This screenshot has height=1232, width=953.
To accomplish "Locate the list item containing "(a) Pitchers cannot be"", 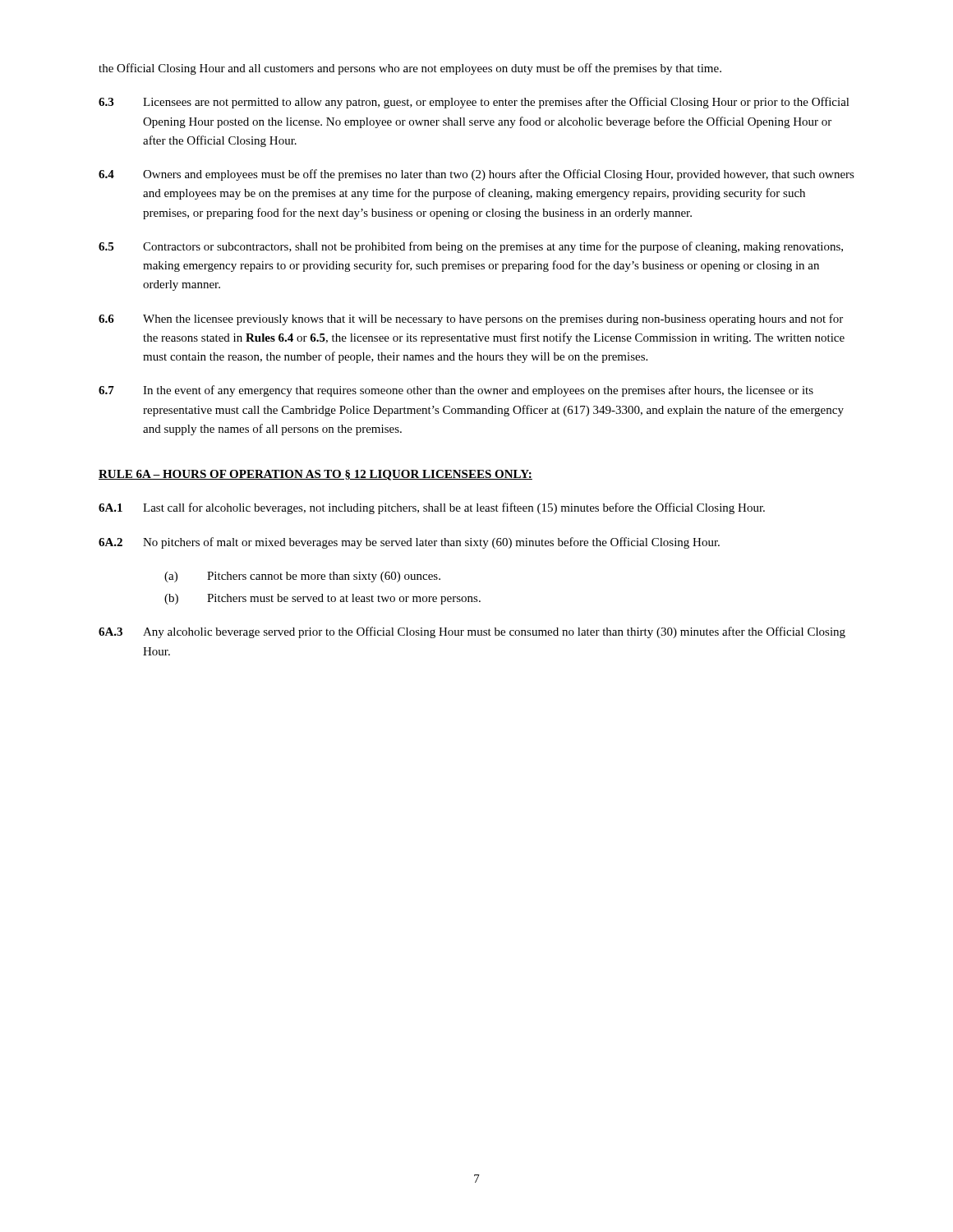I will (302, 577).
